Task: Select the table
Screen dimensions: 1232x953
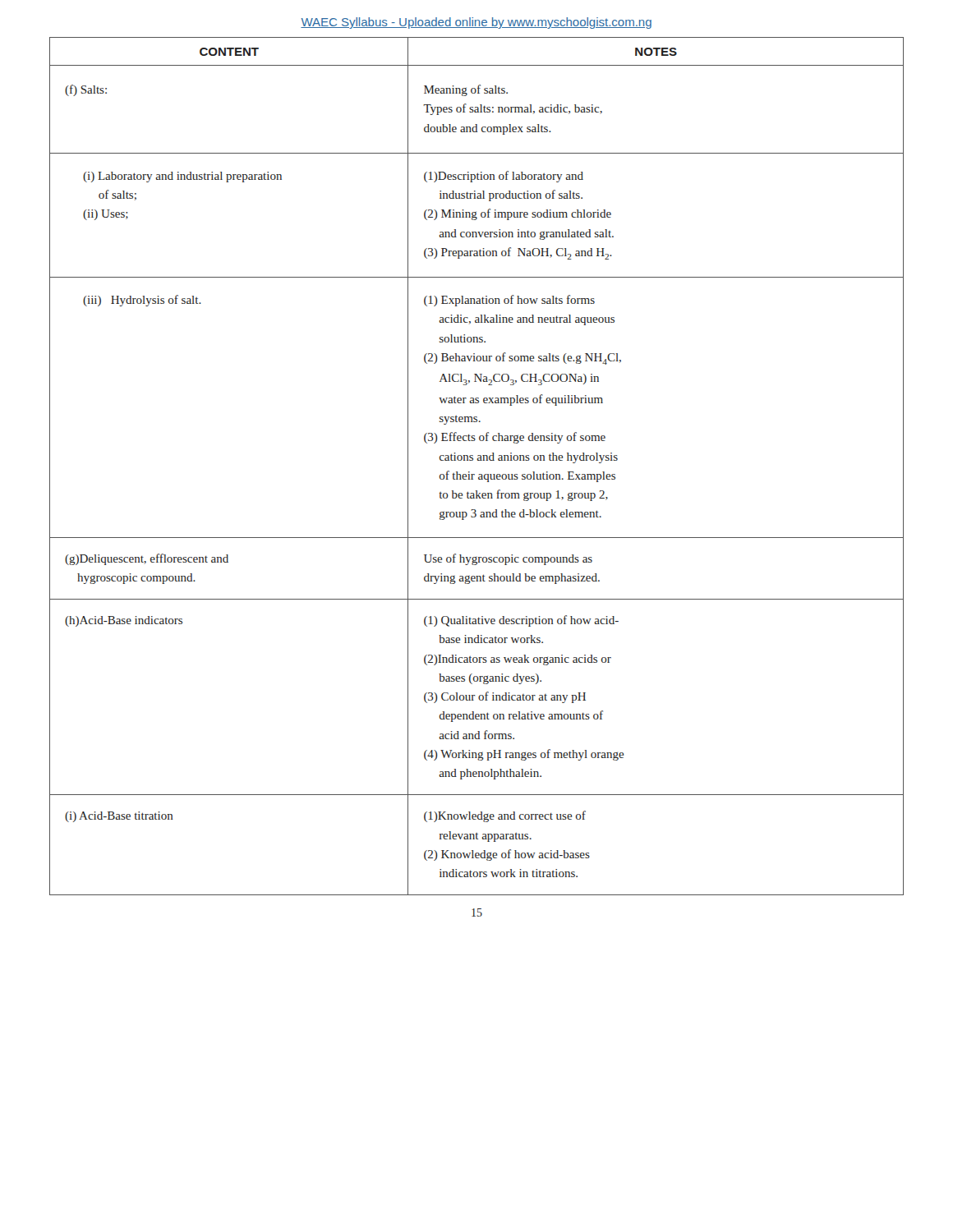Action: click(x=476, y=466)
